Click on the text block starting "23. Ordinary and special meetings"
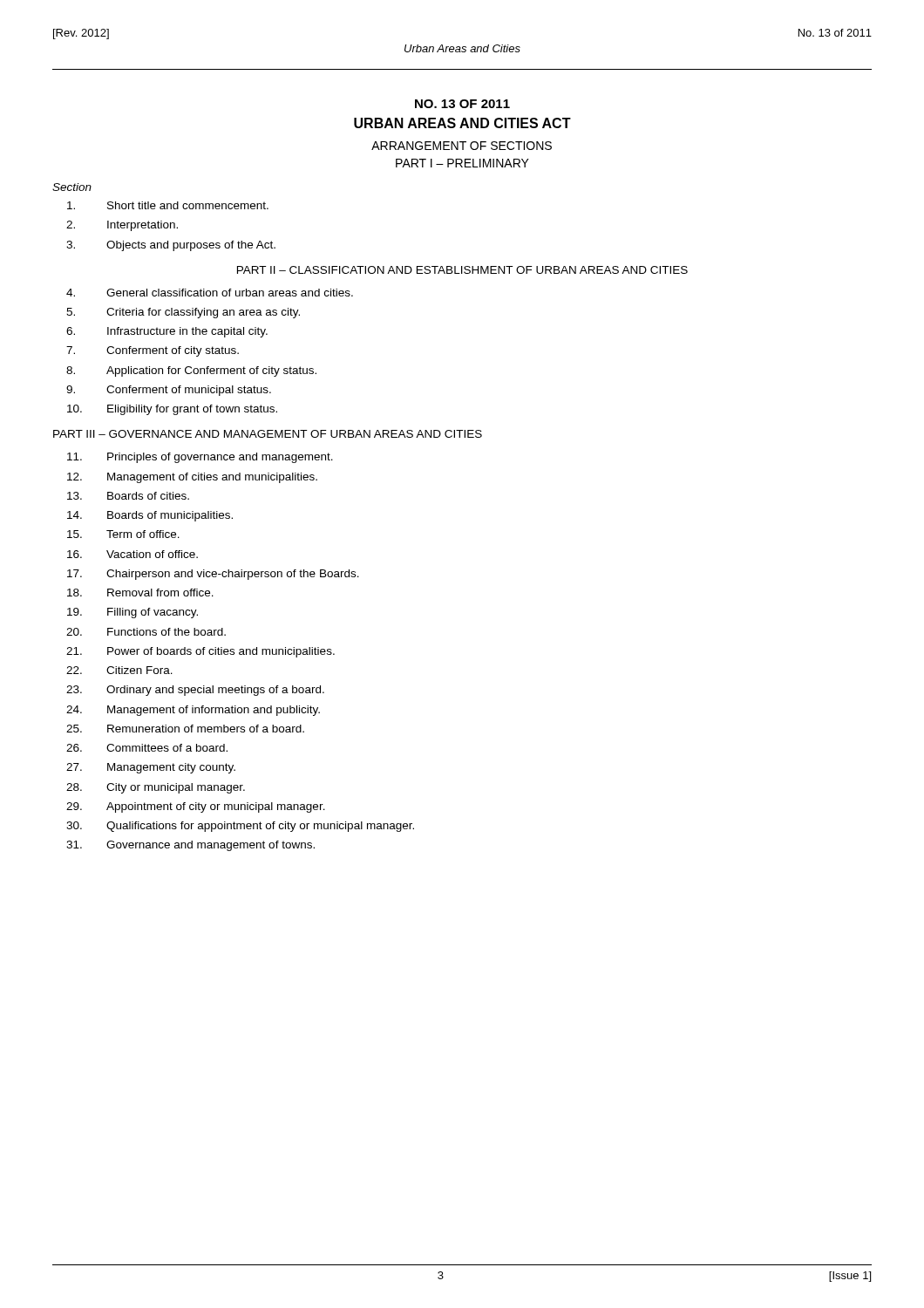 (x=195, y=691)
